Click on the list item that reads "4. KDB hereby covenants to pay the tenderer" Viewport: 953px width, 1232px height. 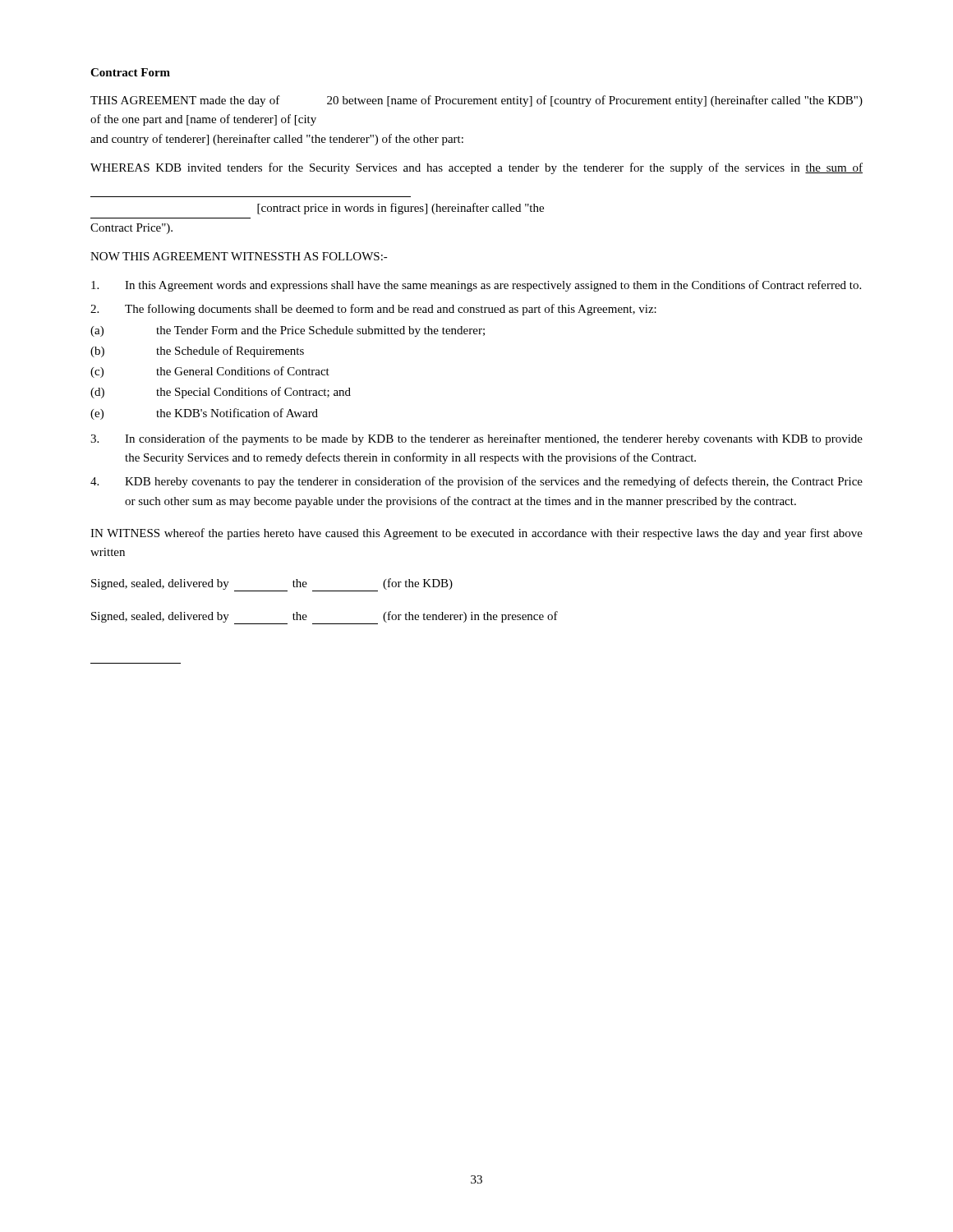pyautogui.click(x=476, y=492)
